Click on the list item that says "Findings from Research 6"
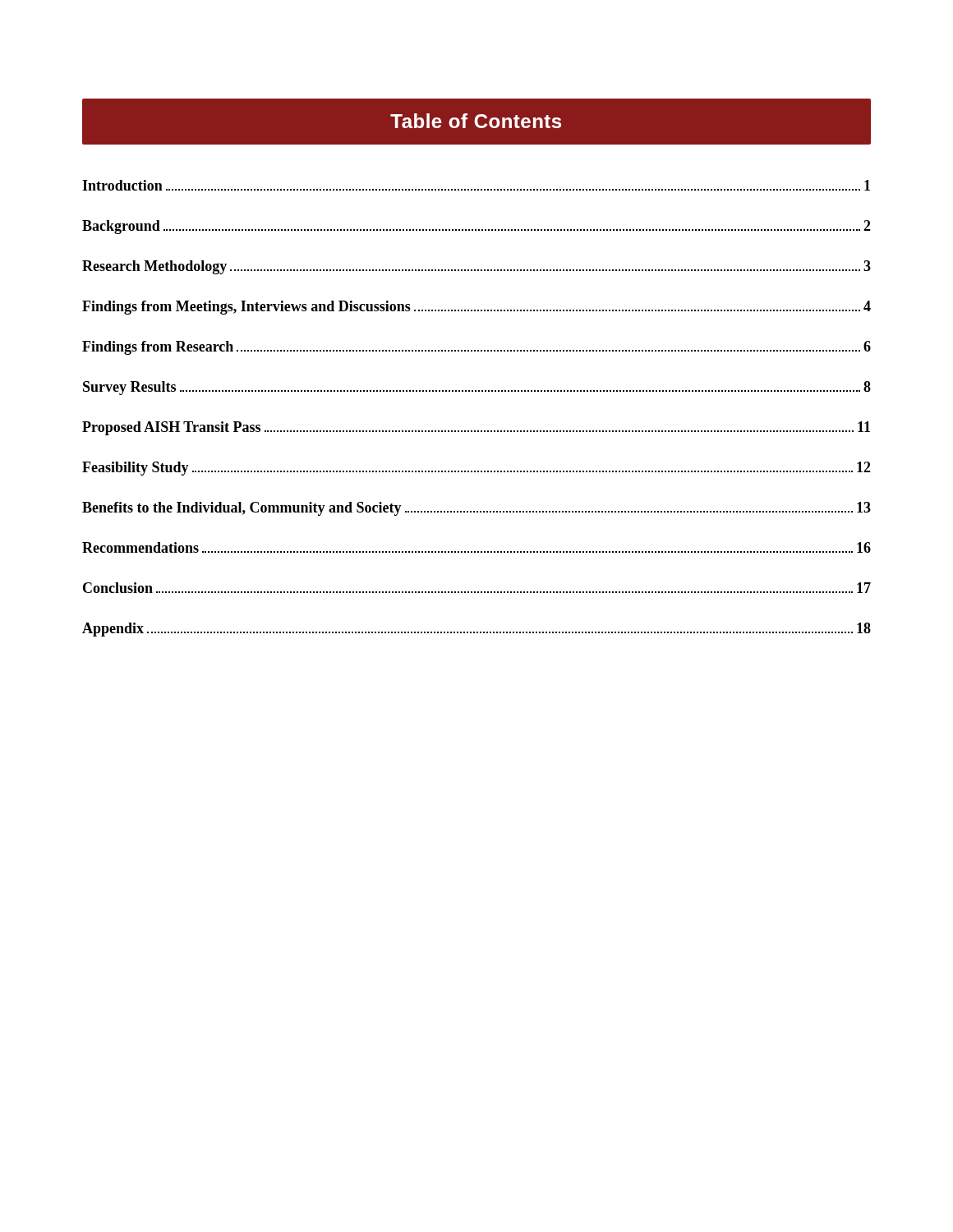Viewport: 953px width, 1232px height. pos(476,347)
